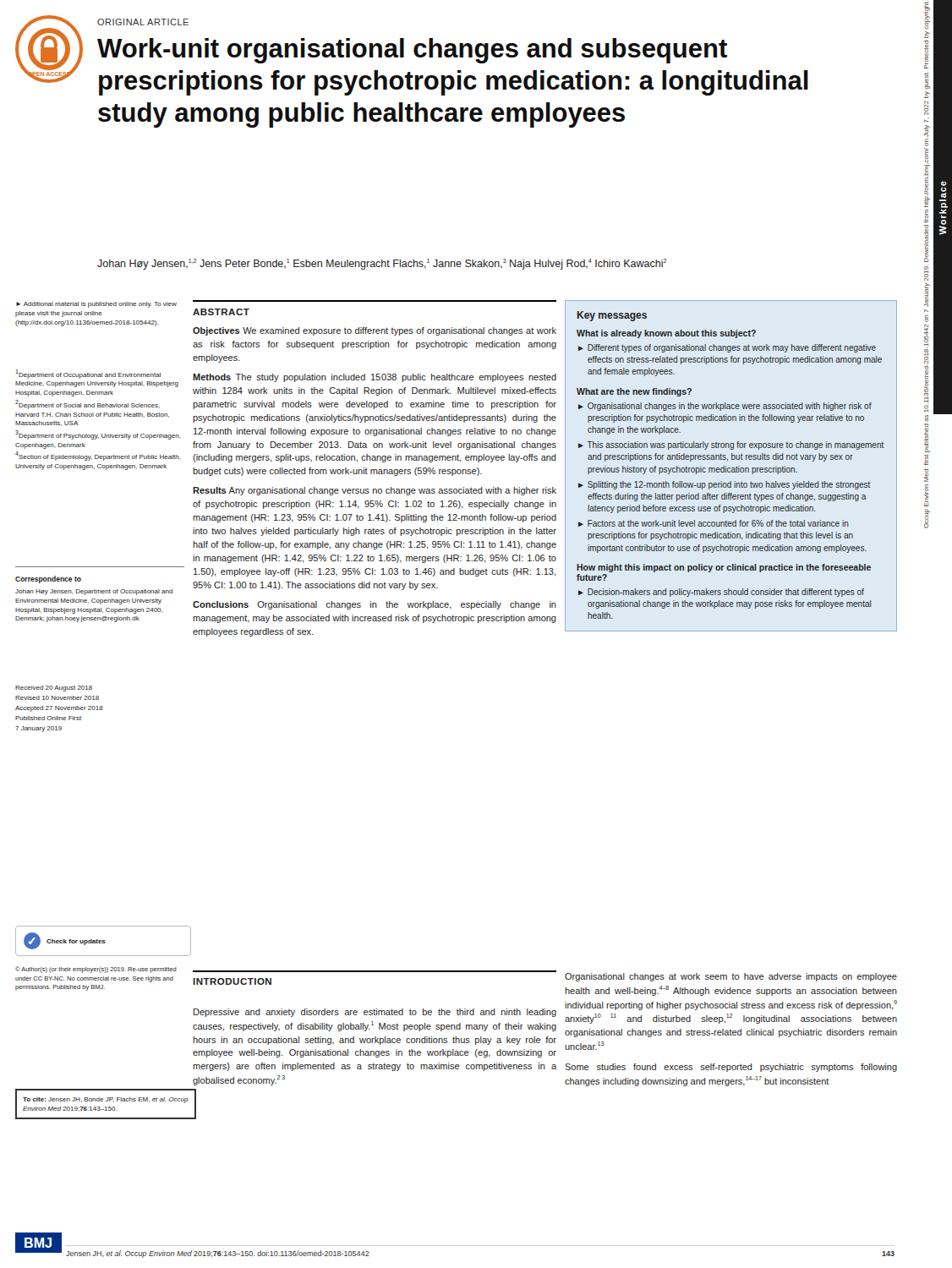The height and width of the screenshot is (1268, 952).
Task: Click the passage that begins "To cite: Jensen JH, Bonde"
Action: pyautogui.click(x=106, y=1104)
